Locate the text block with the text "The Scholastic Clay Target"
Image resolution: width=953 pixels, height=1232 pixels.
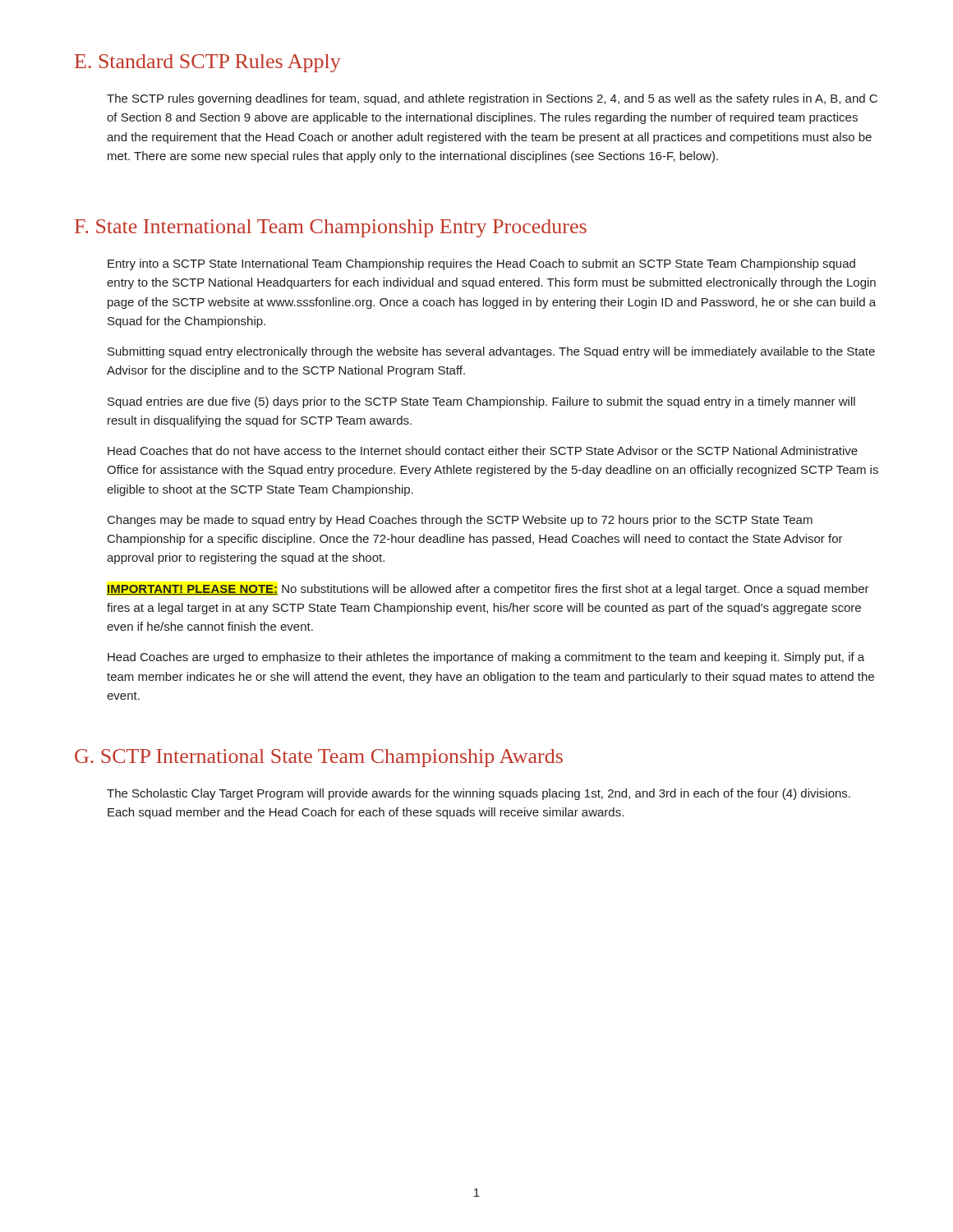[479, 803]
